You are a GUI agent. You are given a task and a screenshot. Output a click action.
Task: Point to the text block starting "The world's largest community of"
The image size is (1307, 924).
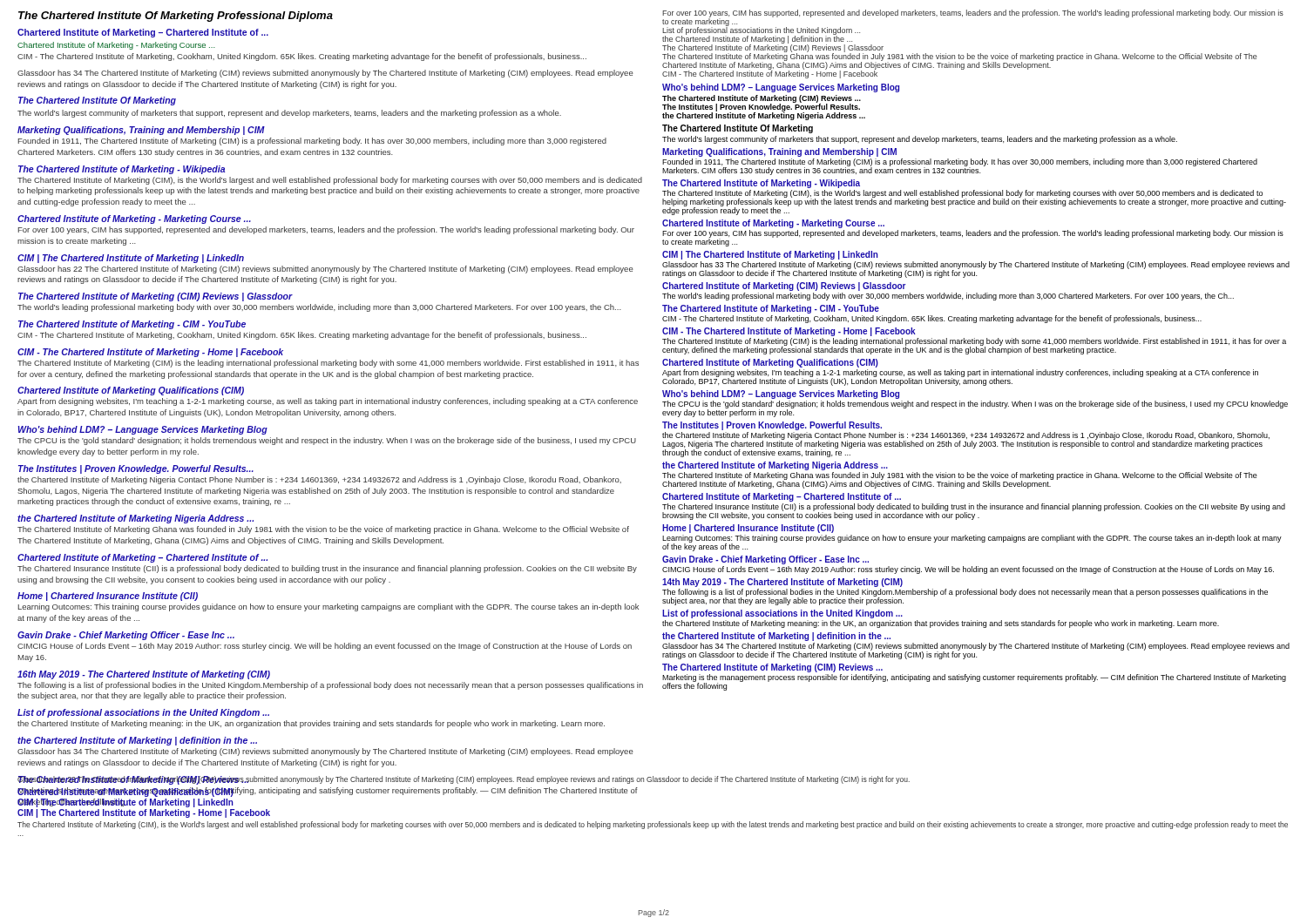(x=920, y=139)
